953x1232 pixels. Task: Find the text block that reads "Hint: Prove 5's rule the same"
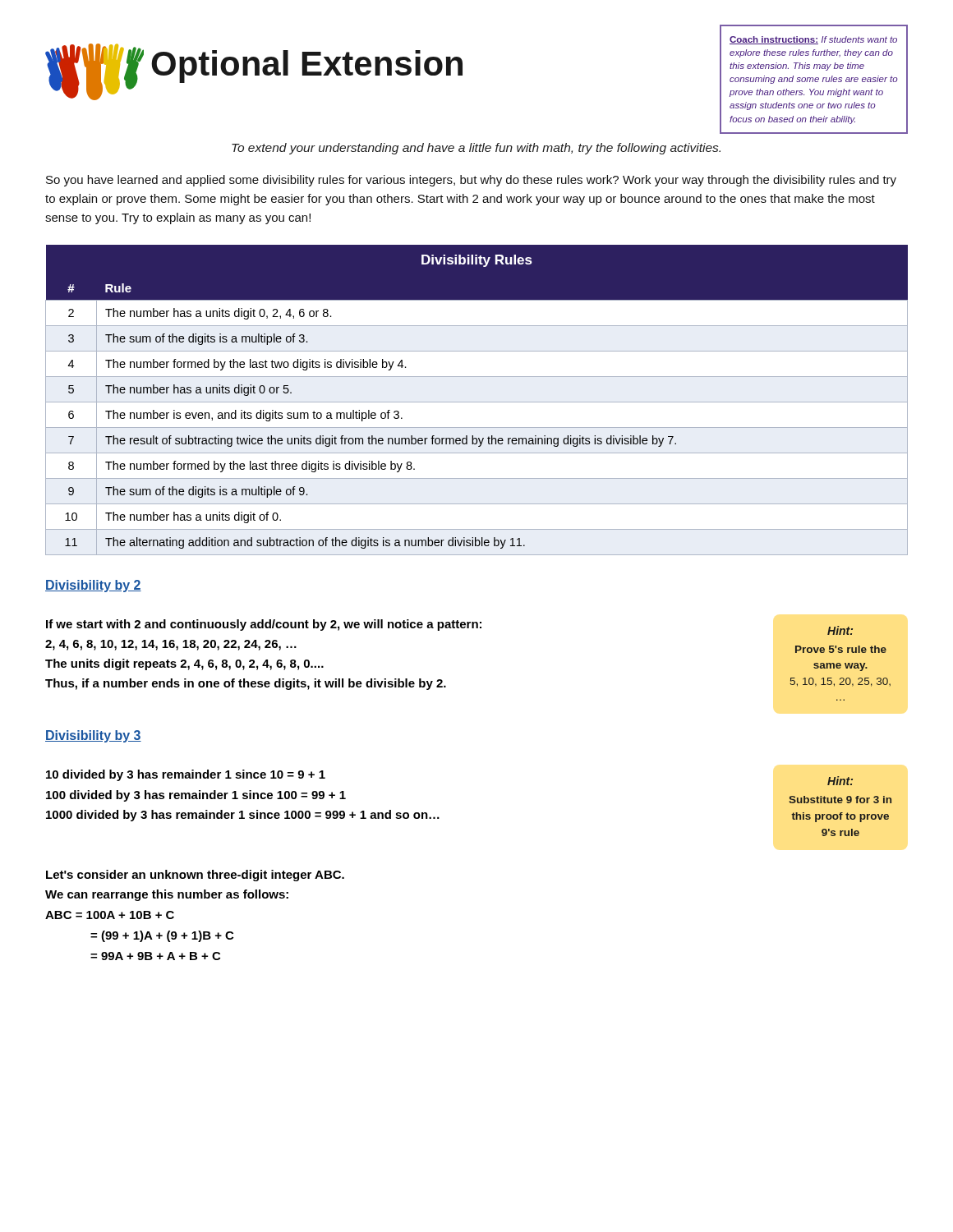click(x=840, y=663)
